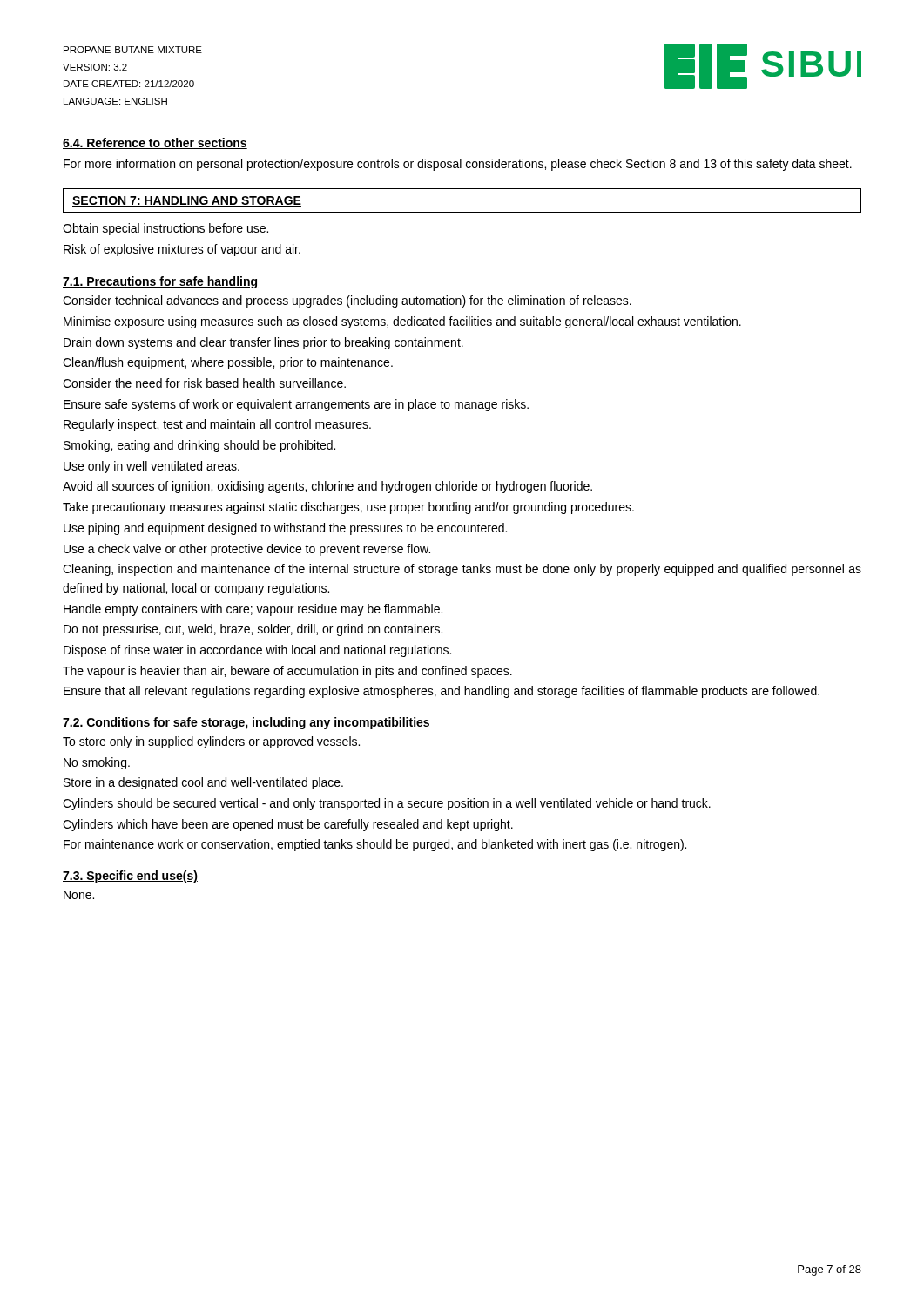The height and width of the screenshot is (1307, 924).
Task: Select the block starting "6.4. Reference to other sections"
Action: 155,143
